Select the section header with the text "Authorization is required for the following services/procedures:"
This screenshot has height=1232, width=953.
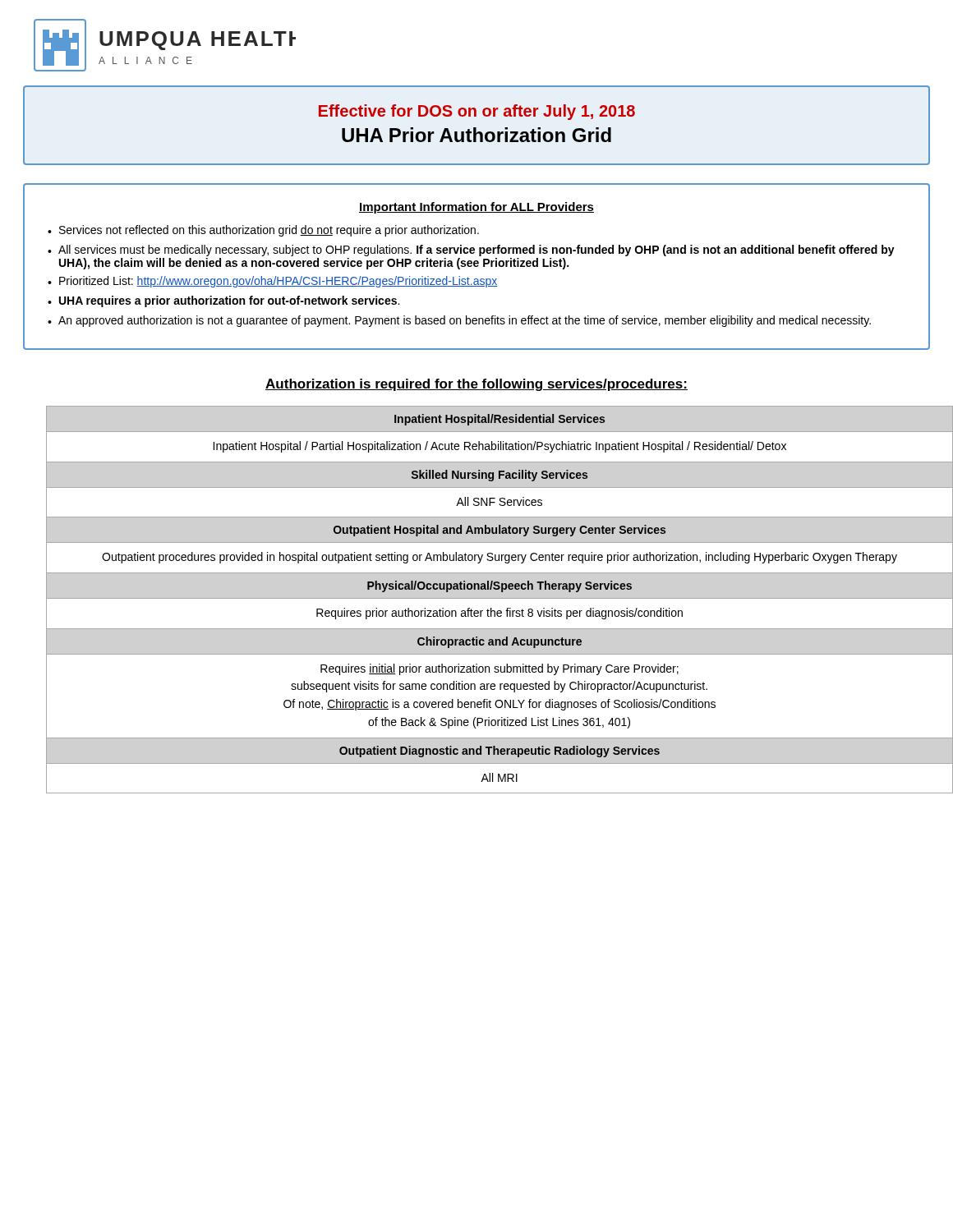[476, 384]
